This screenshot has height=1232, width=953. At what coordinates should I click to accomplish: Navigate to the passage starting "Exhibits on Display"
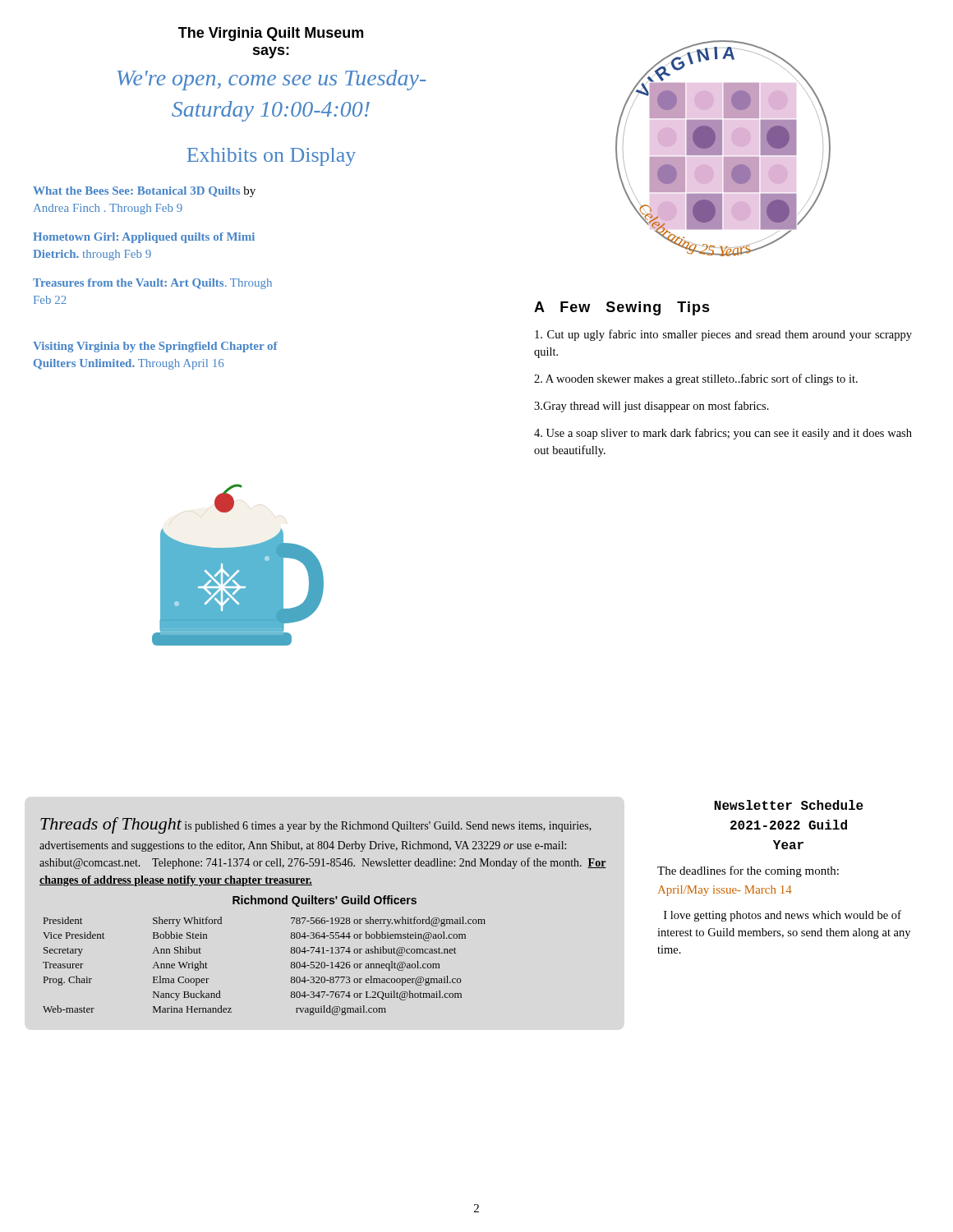point(271,154)
